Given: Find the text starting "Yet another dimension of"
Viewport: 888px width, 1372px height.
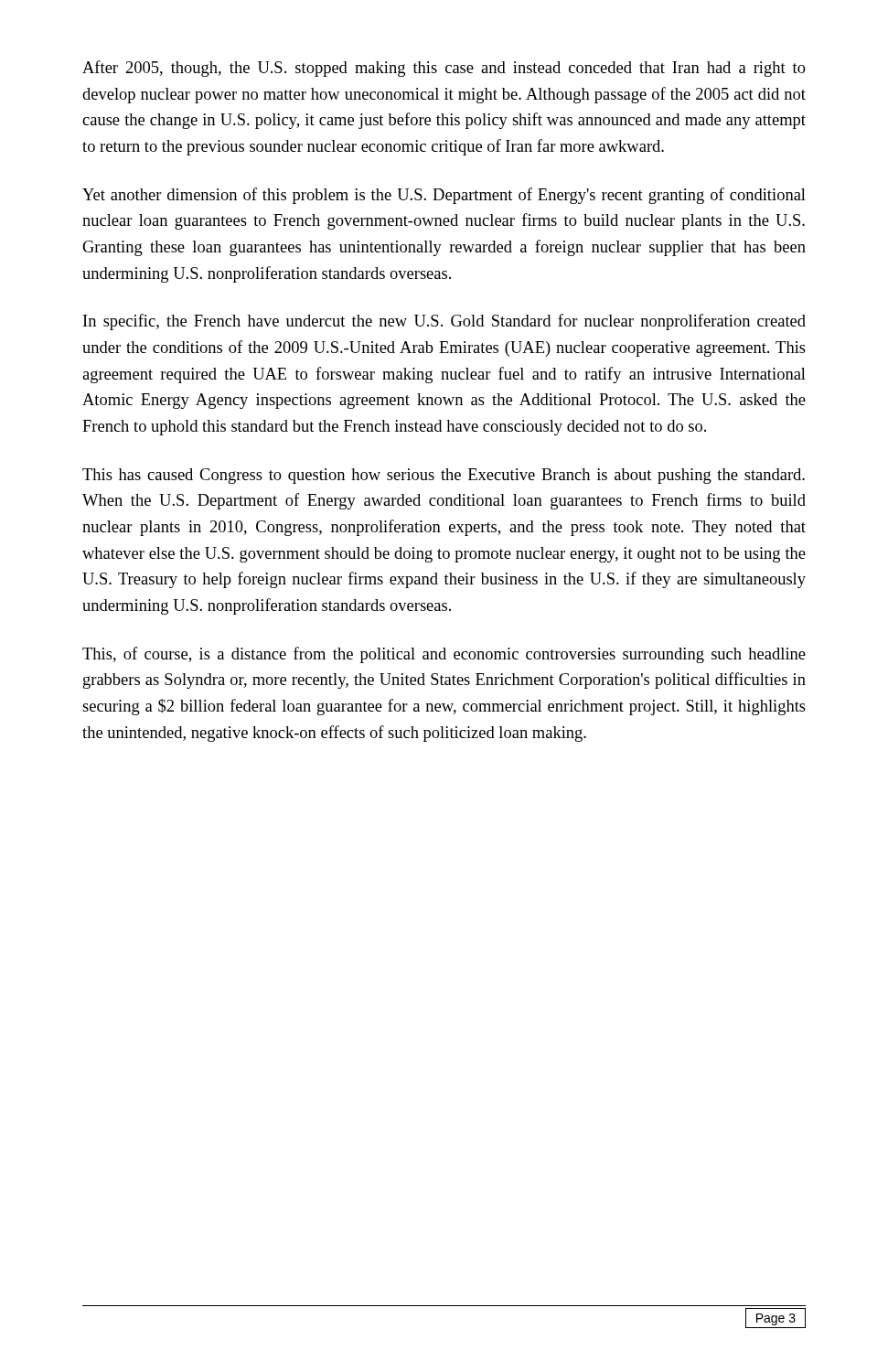Looking at the screenshot, I should tap(444, 234).
